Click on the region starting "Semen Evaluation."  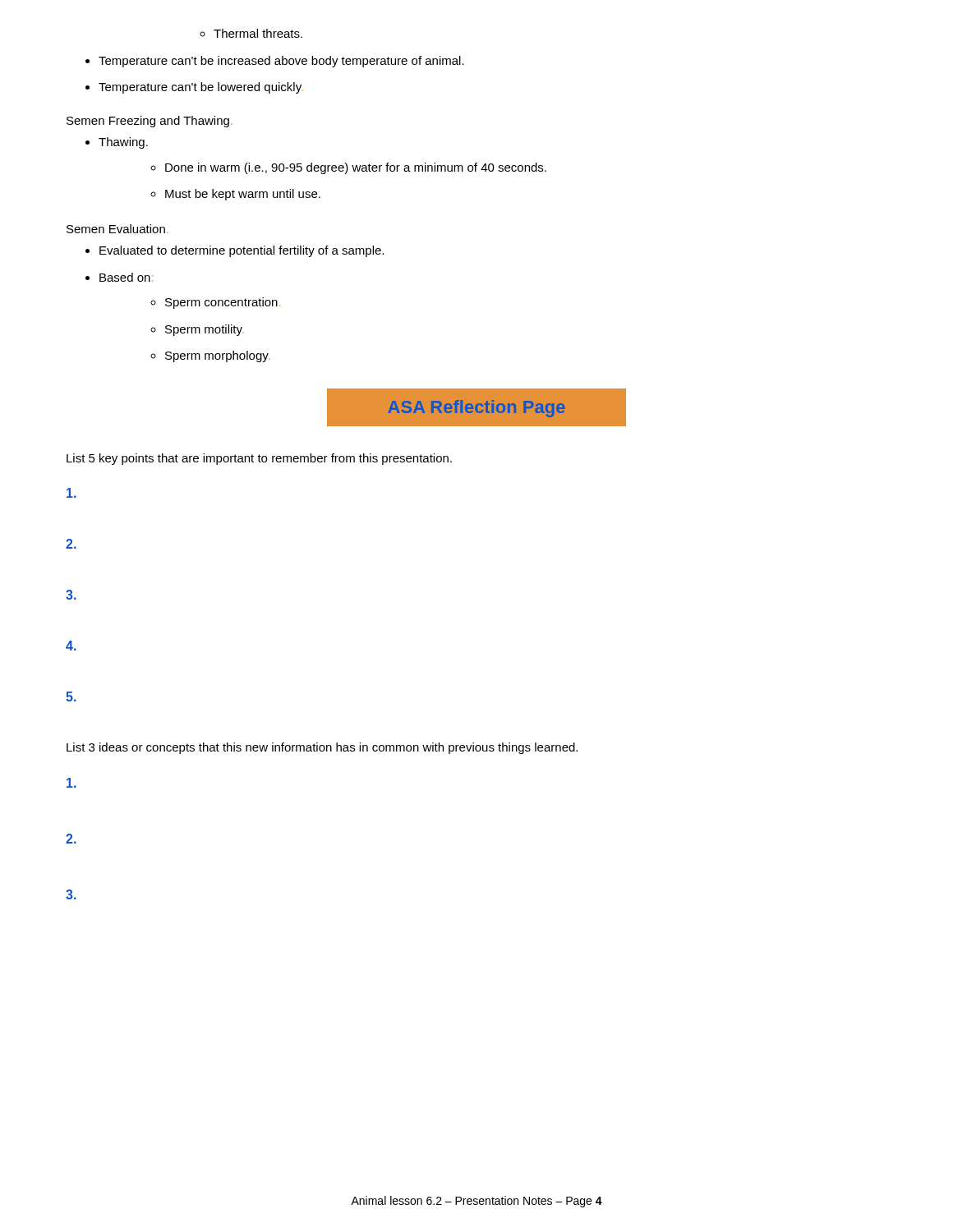tap(117, 228)
